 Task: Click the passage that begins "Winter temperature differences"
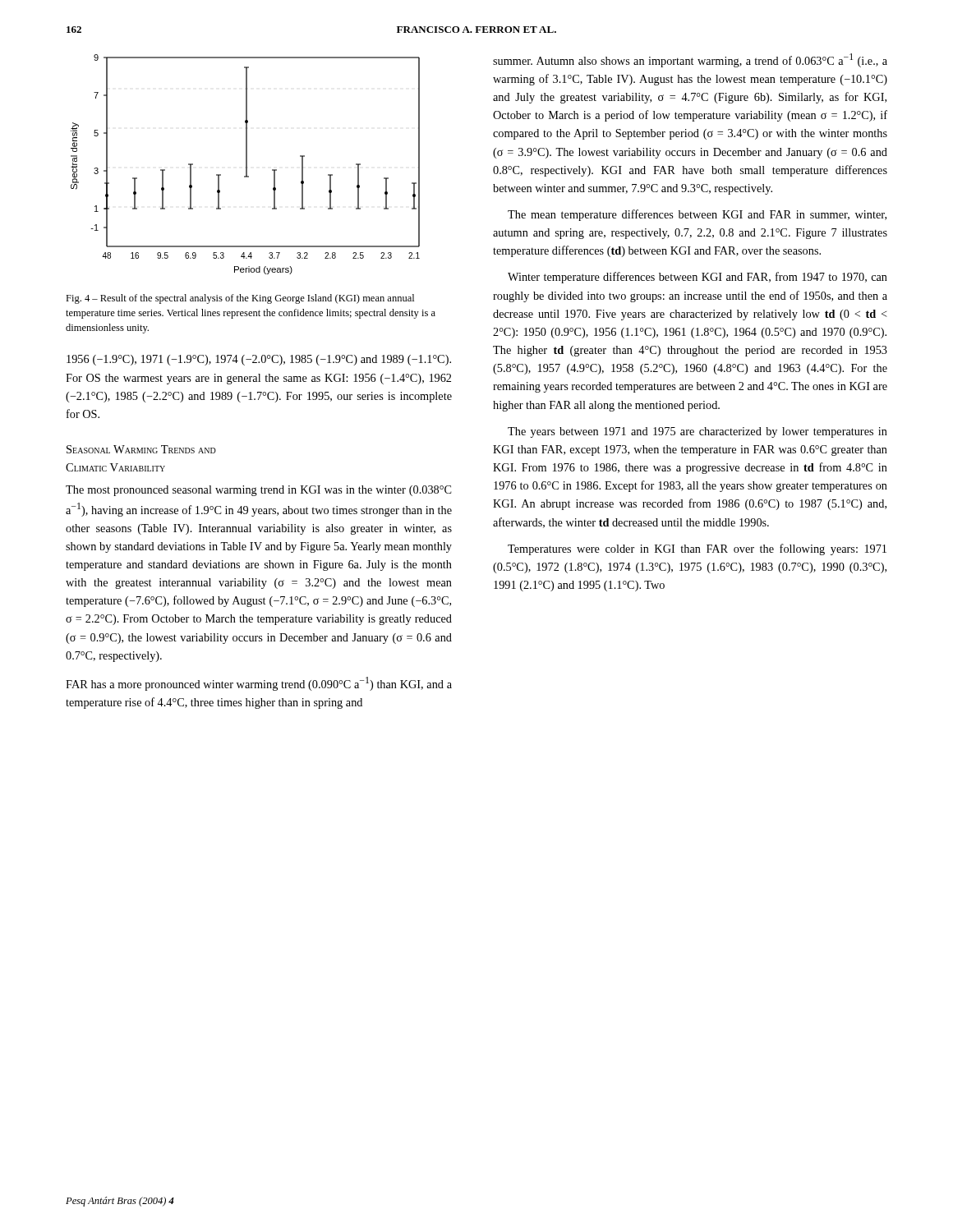[690, 341]
